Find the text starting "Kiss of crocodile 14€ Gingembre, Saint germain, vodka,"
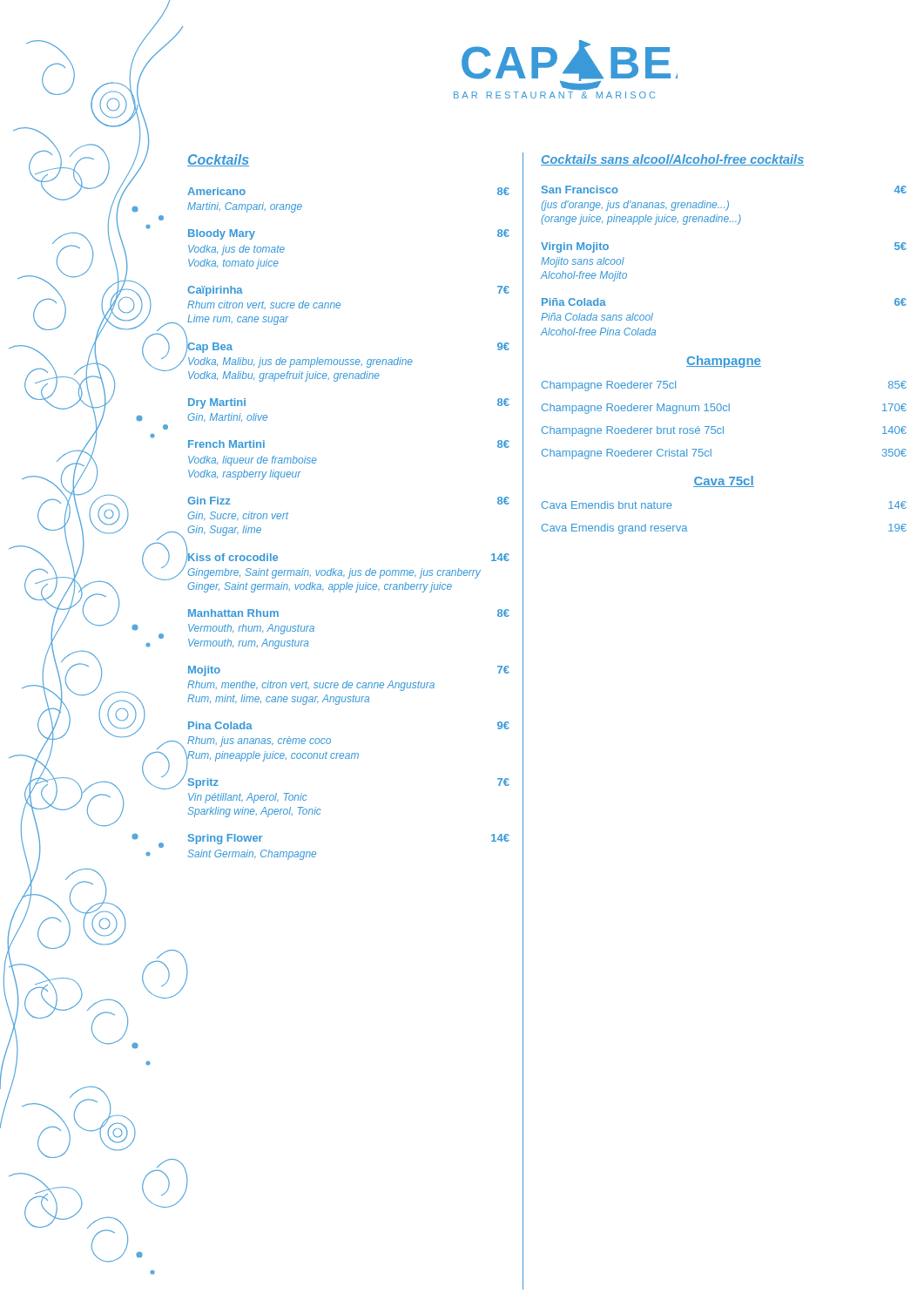Image resolution: width=924 pixels, height=1307 pixels. point(348,571)
